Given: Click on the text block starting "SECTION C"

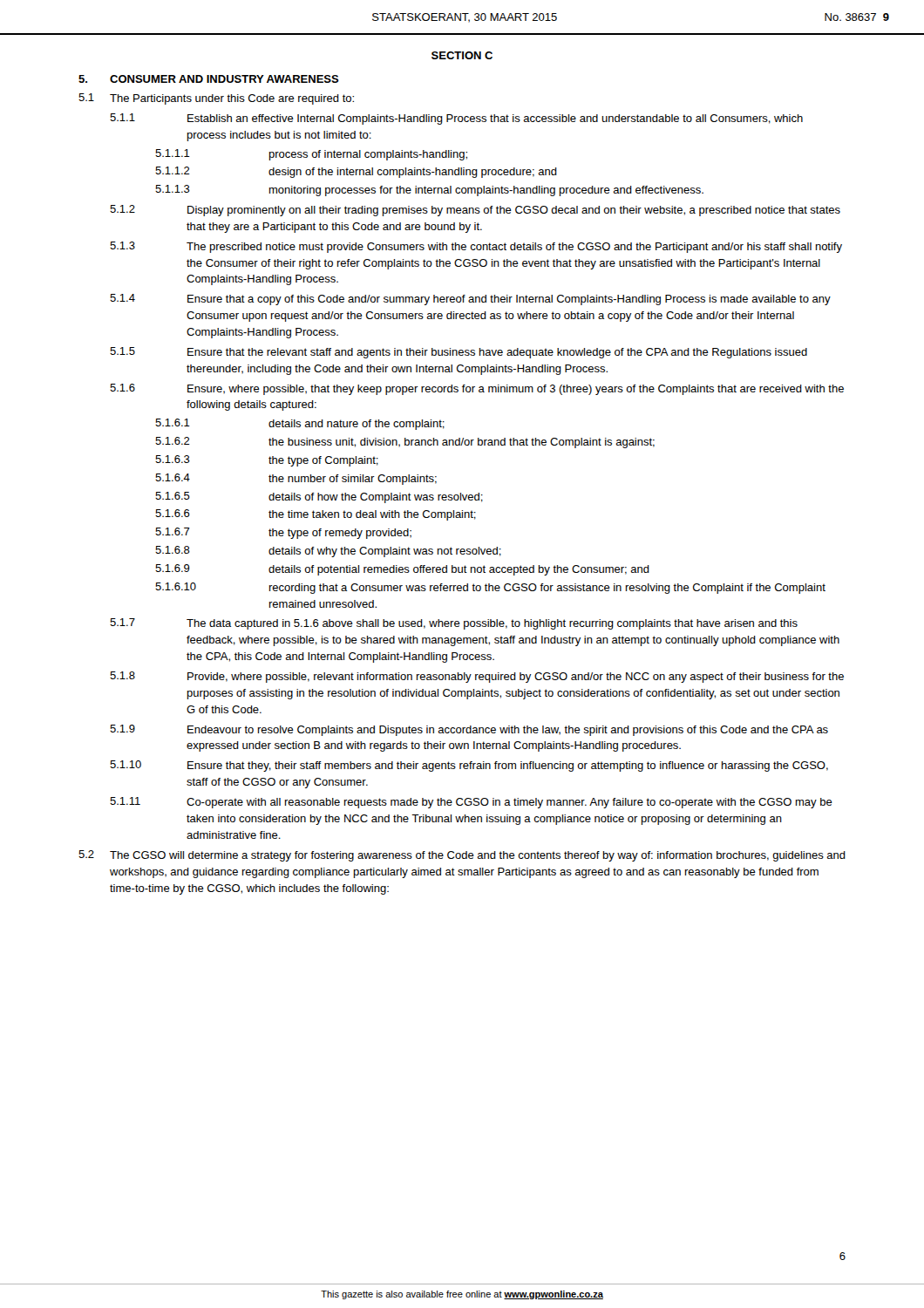Looking at the screenshot, I should [462, 55].
